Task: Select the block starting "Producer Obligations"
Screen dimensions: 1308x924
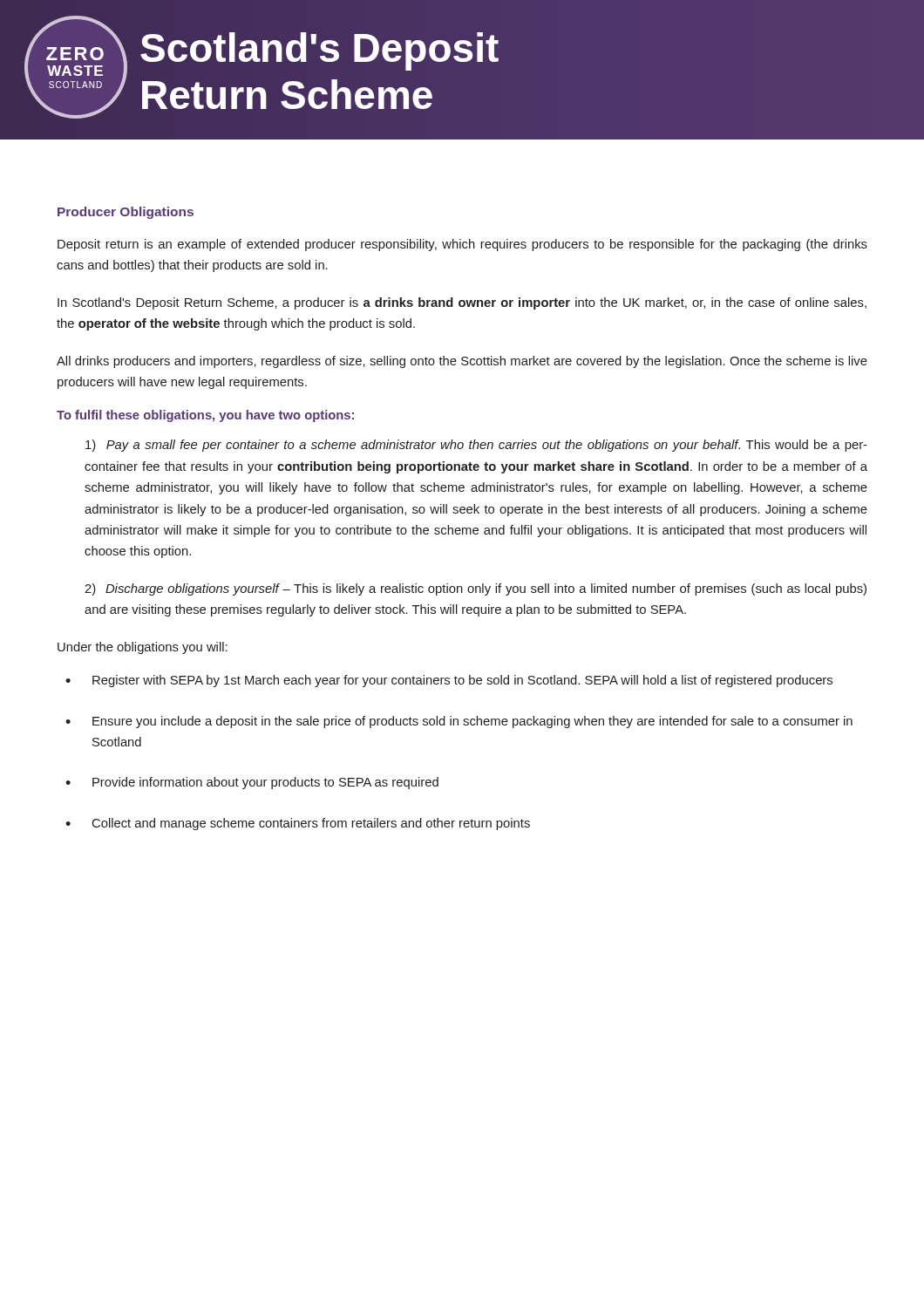Action: pyautogui.click(x=126, y=213)
